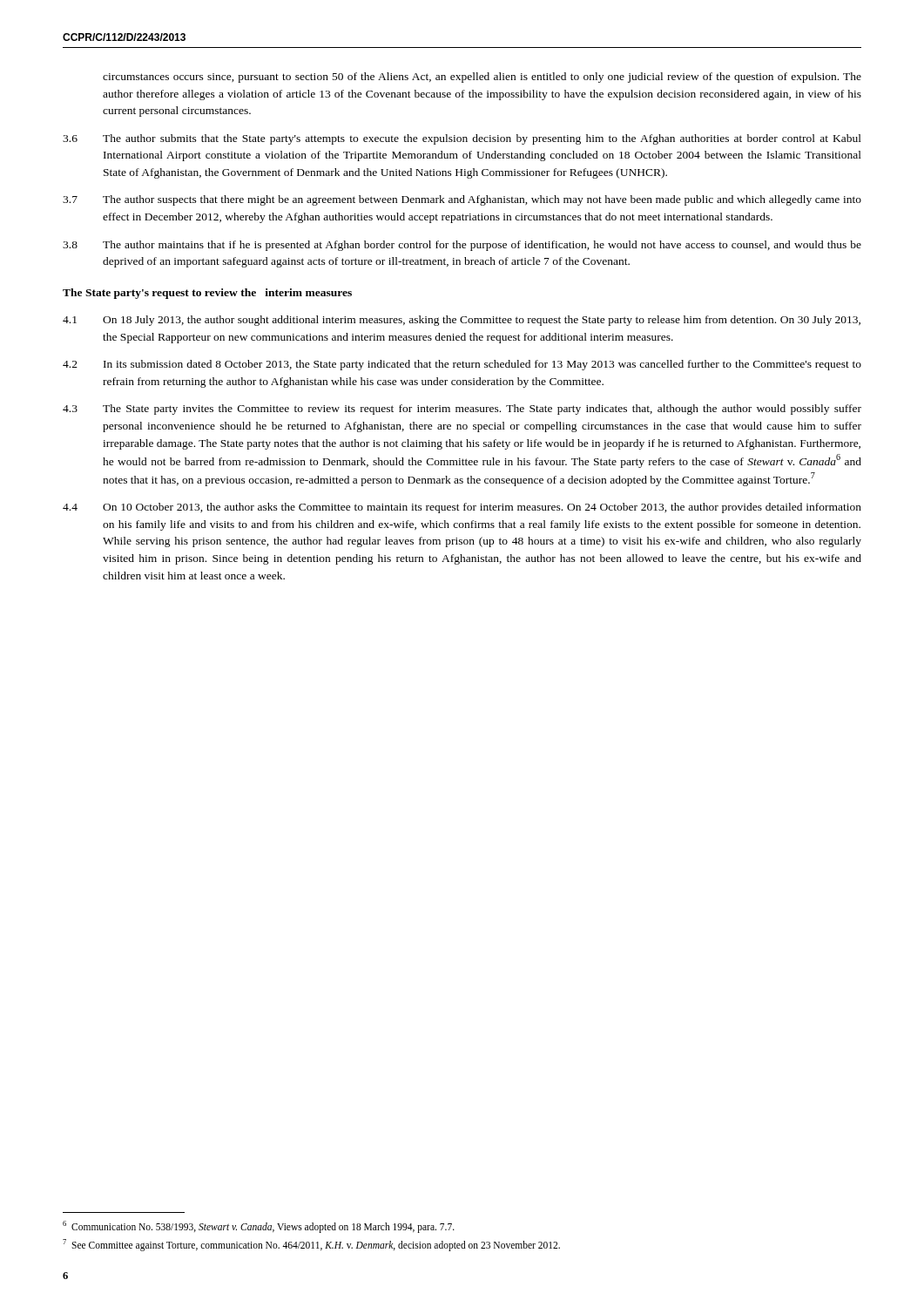Select the region starting "6 Communication No. 538/1993, Stewart v. Canada, Views"

tap(259, 1226)
